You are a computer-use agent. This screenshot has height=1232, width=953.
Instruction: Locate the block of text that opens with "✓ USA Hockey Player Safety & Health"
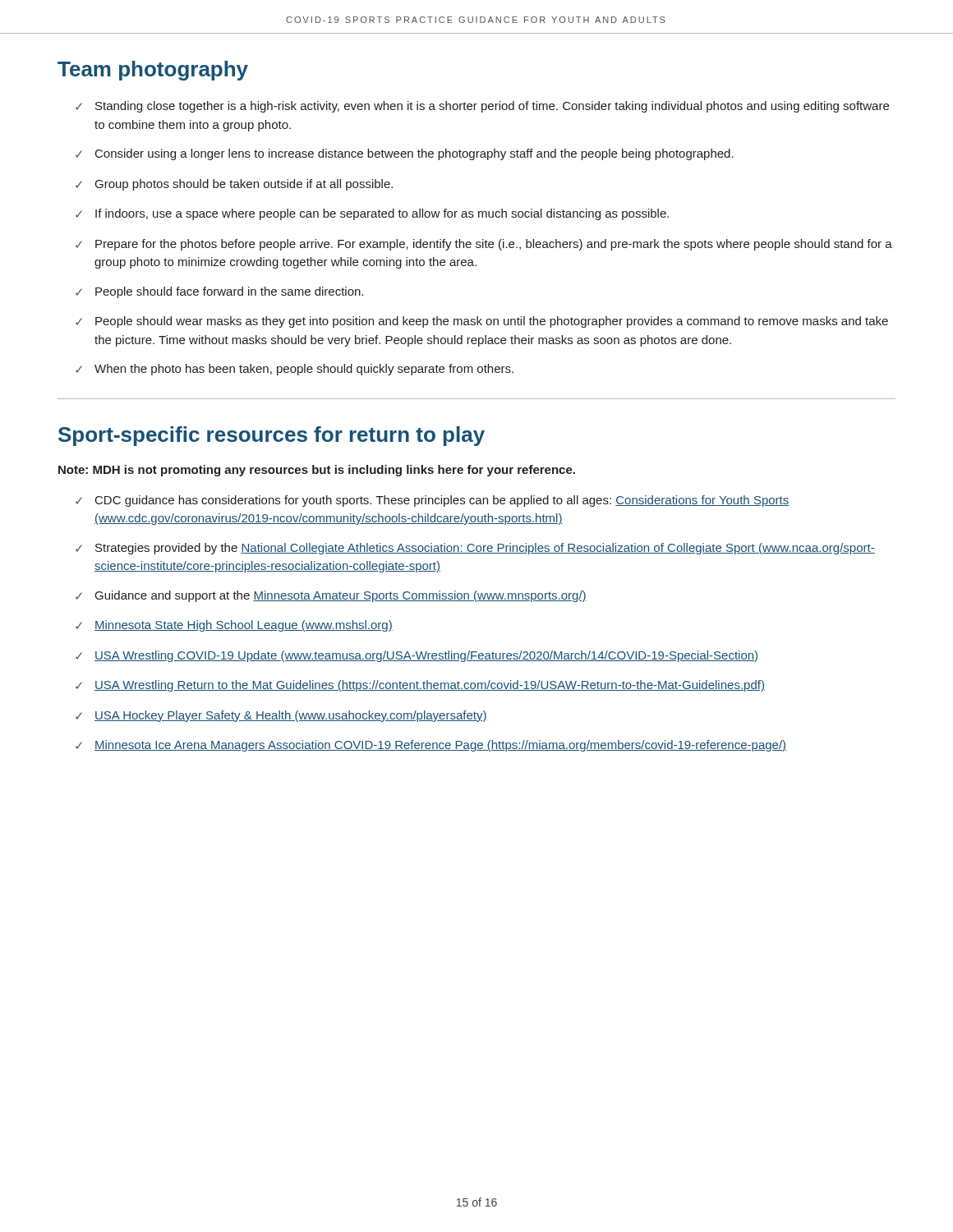click(x=485, y=716)
